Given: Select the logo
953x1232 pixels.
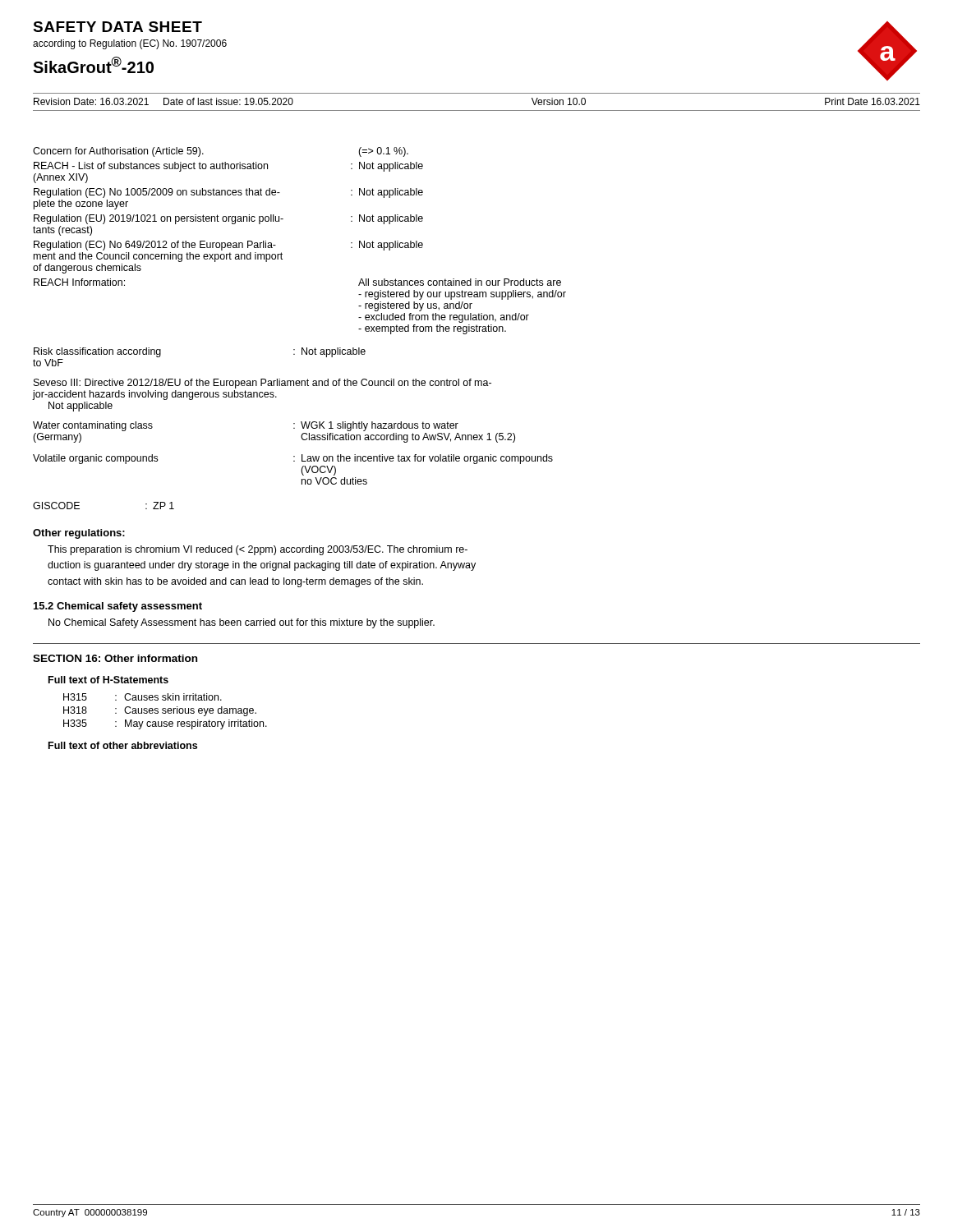Looking at the screenshot, I should [887, 52].
